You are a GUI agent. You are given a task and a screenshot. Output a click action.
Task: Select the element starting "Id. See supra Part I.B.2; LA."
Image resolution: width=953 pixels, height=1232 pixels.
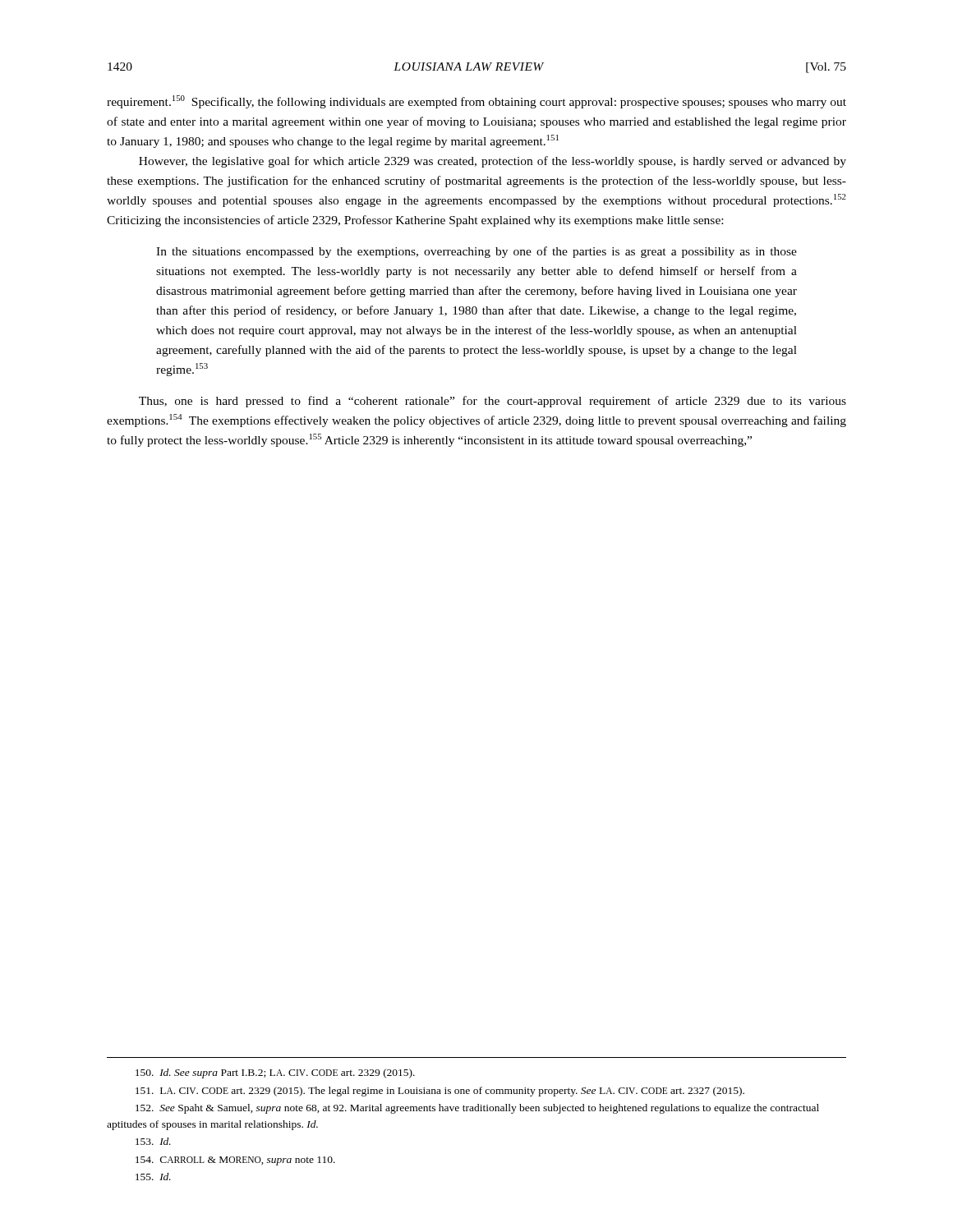[x=275, y=1072]
